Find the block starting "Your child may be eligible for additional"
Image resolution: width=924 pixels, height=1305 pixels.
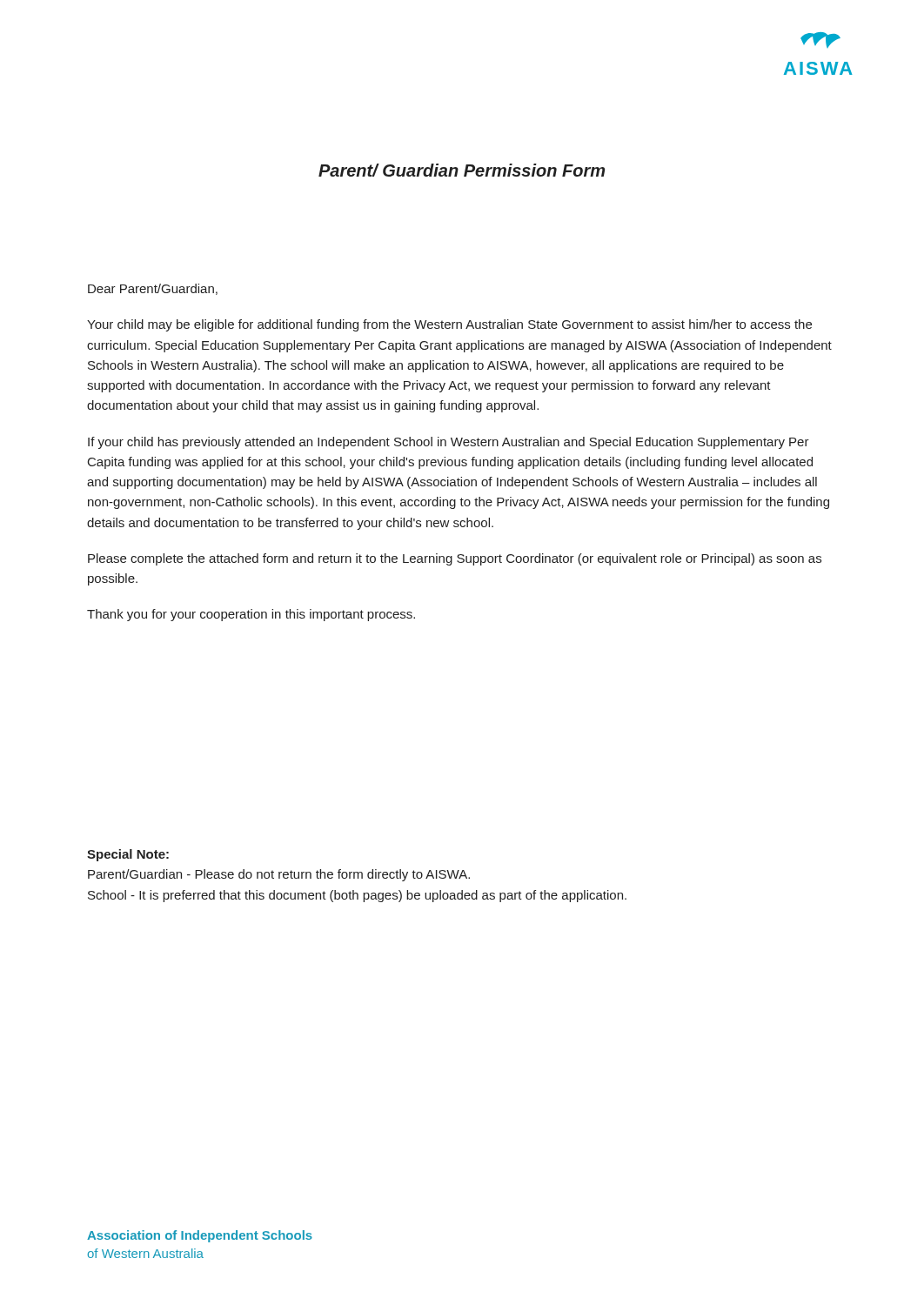(462, 365)
